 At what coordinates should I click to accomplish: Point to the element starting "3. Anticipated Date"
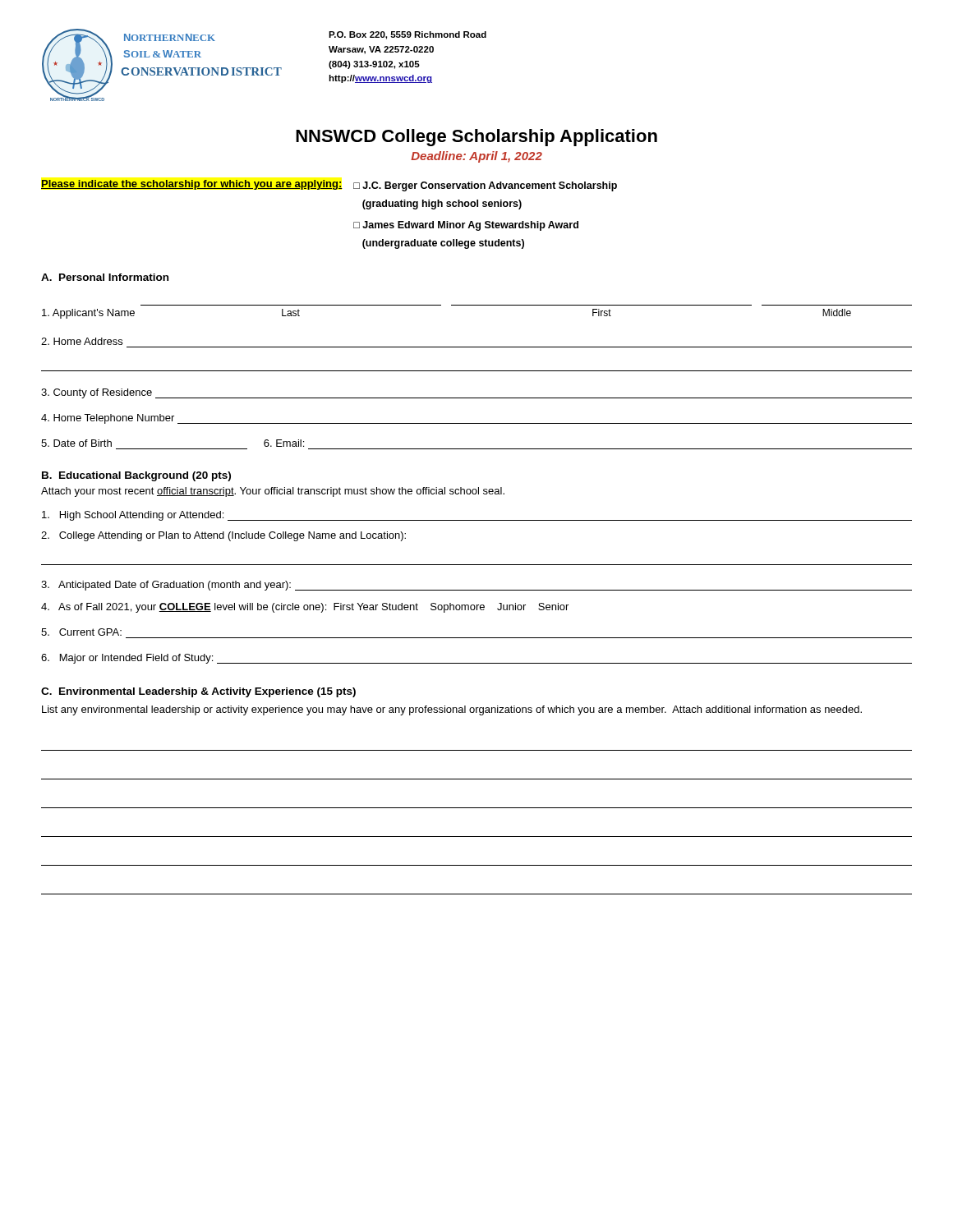[x=476, y=582]
